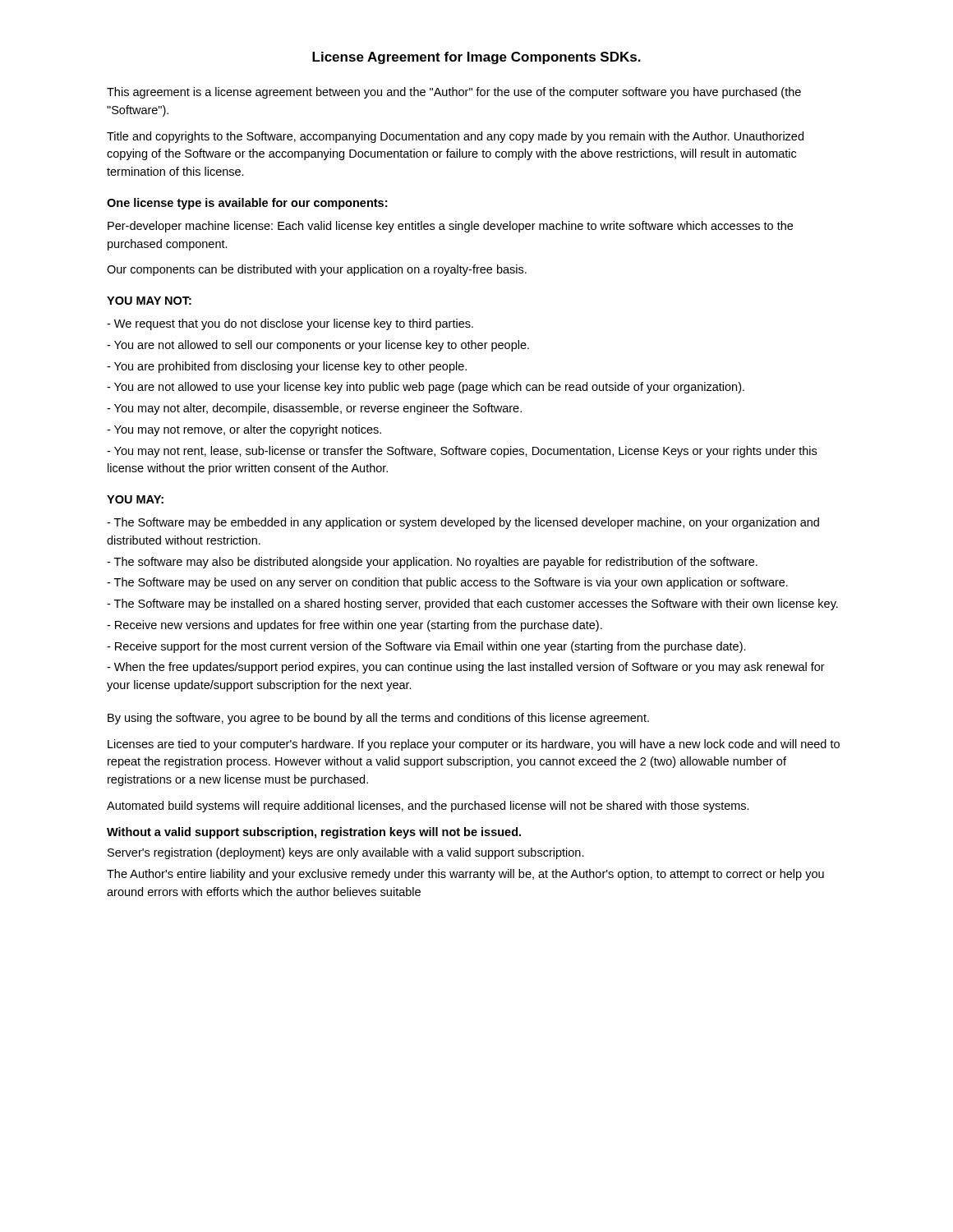953x1232 pixels.
Task: Point to the passage starting "Licenses are tied to your computer's hardware. If"
Action: point(473,762)
